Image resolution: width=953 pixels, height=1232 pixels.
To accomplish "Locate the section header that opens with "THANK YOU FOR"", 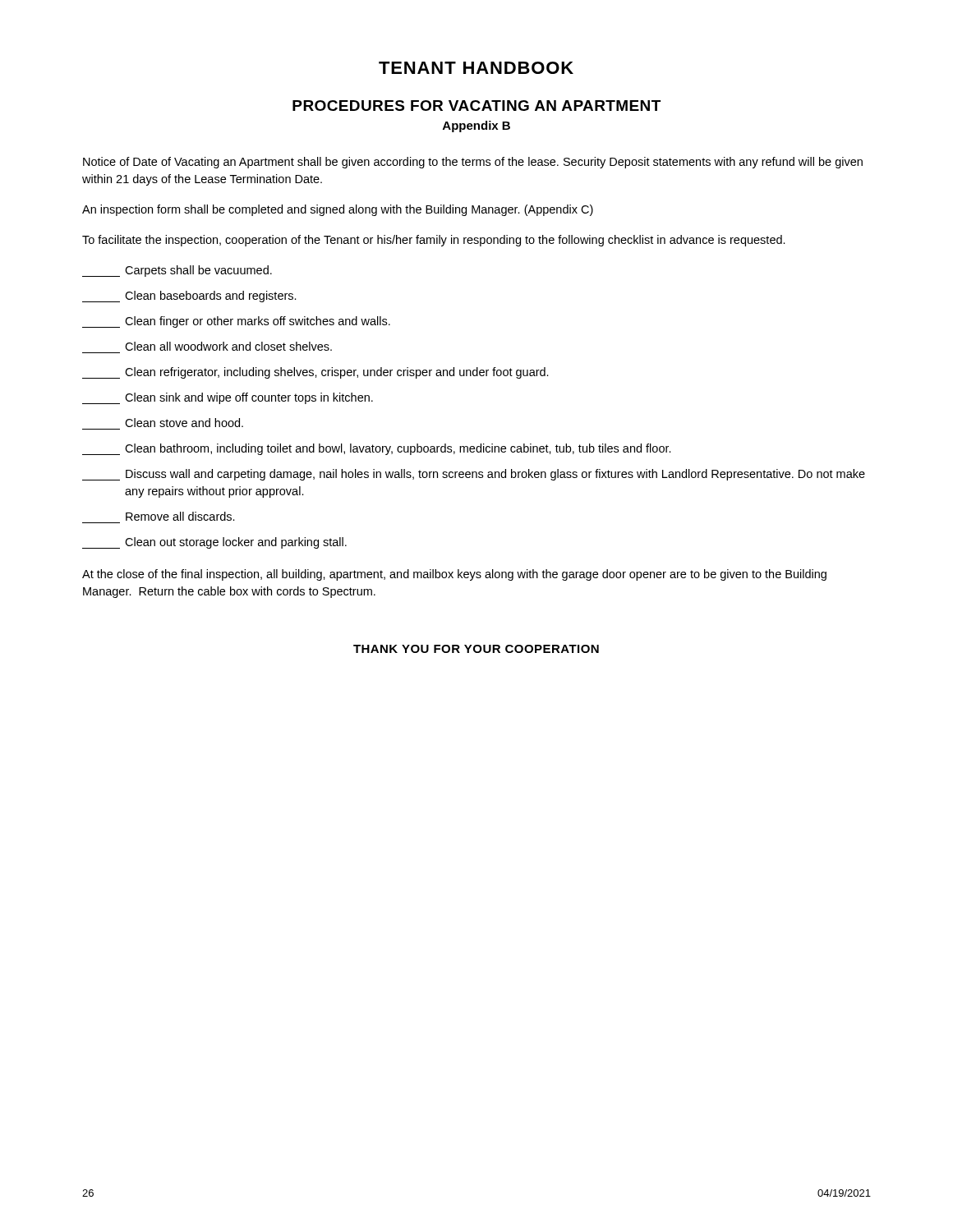I will 476,649.
